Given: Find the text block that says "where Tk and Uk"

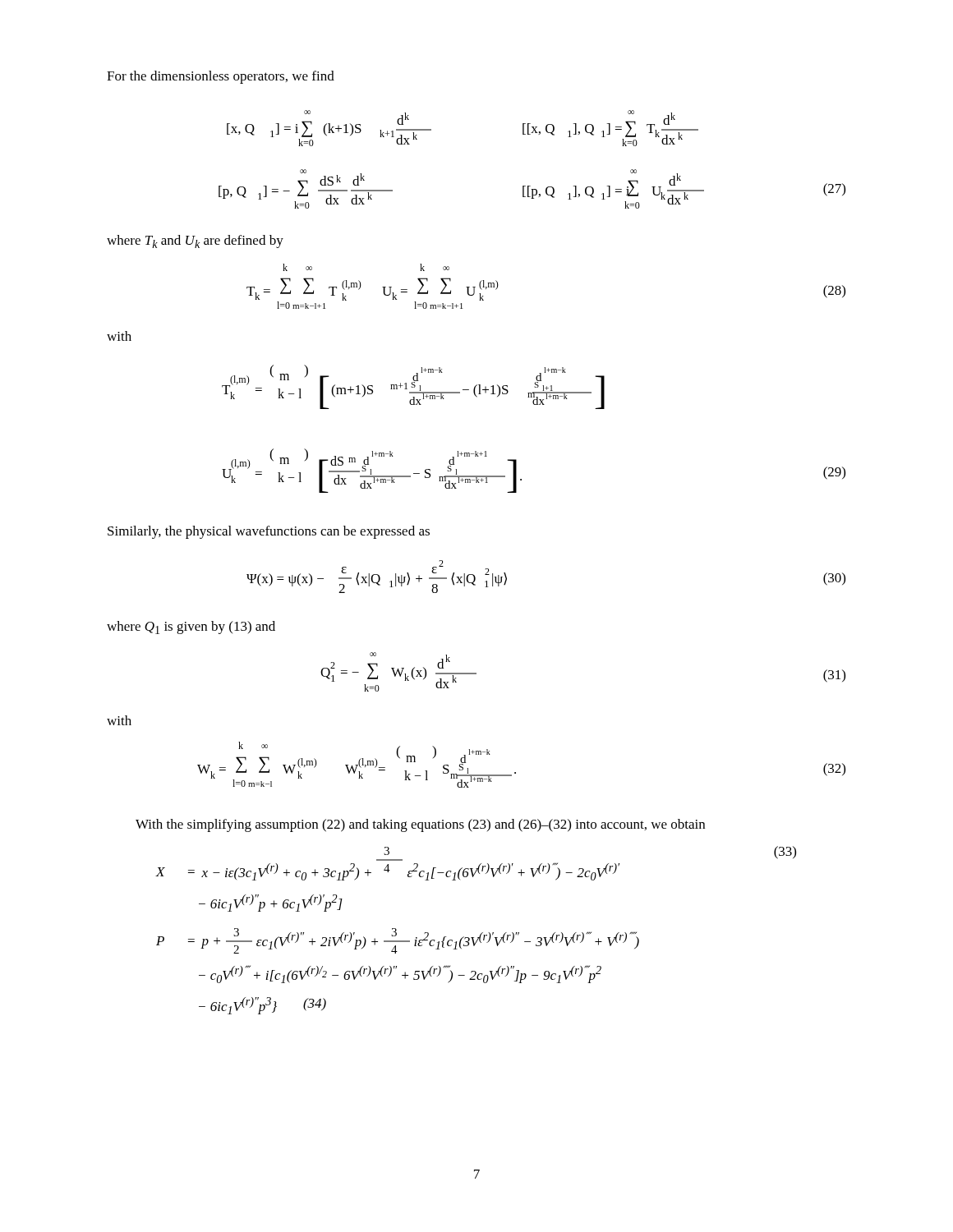Looking at the screenshot, I should (x=195, y=241).
